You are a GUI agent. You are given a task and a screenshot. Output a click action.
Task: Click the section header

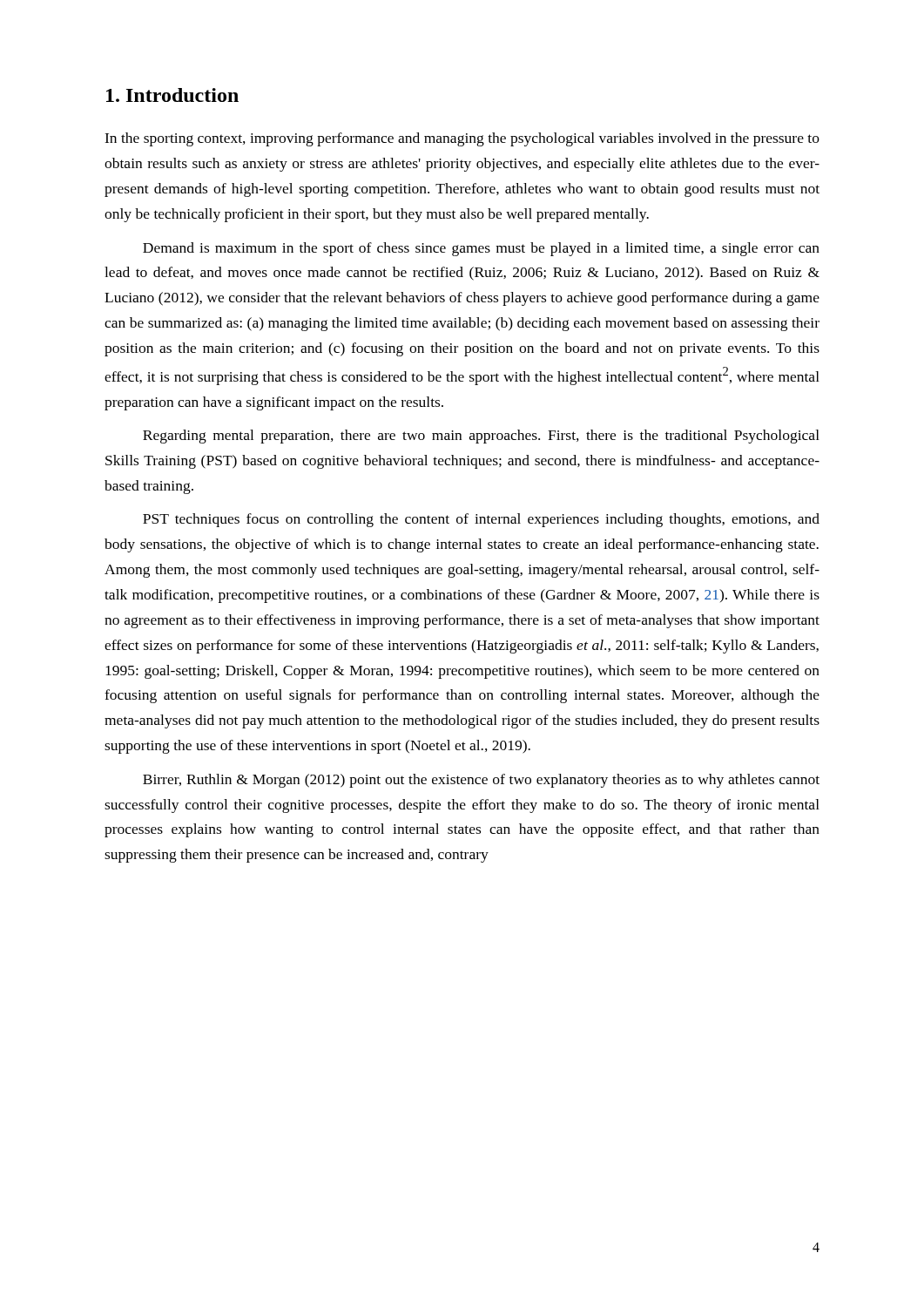172,95
